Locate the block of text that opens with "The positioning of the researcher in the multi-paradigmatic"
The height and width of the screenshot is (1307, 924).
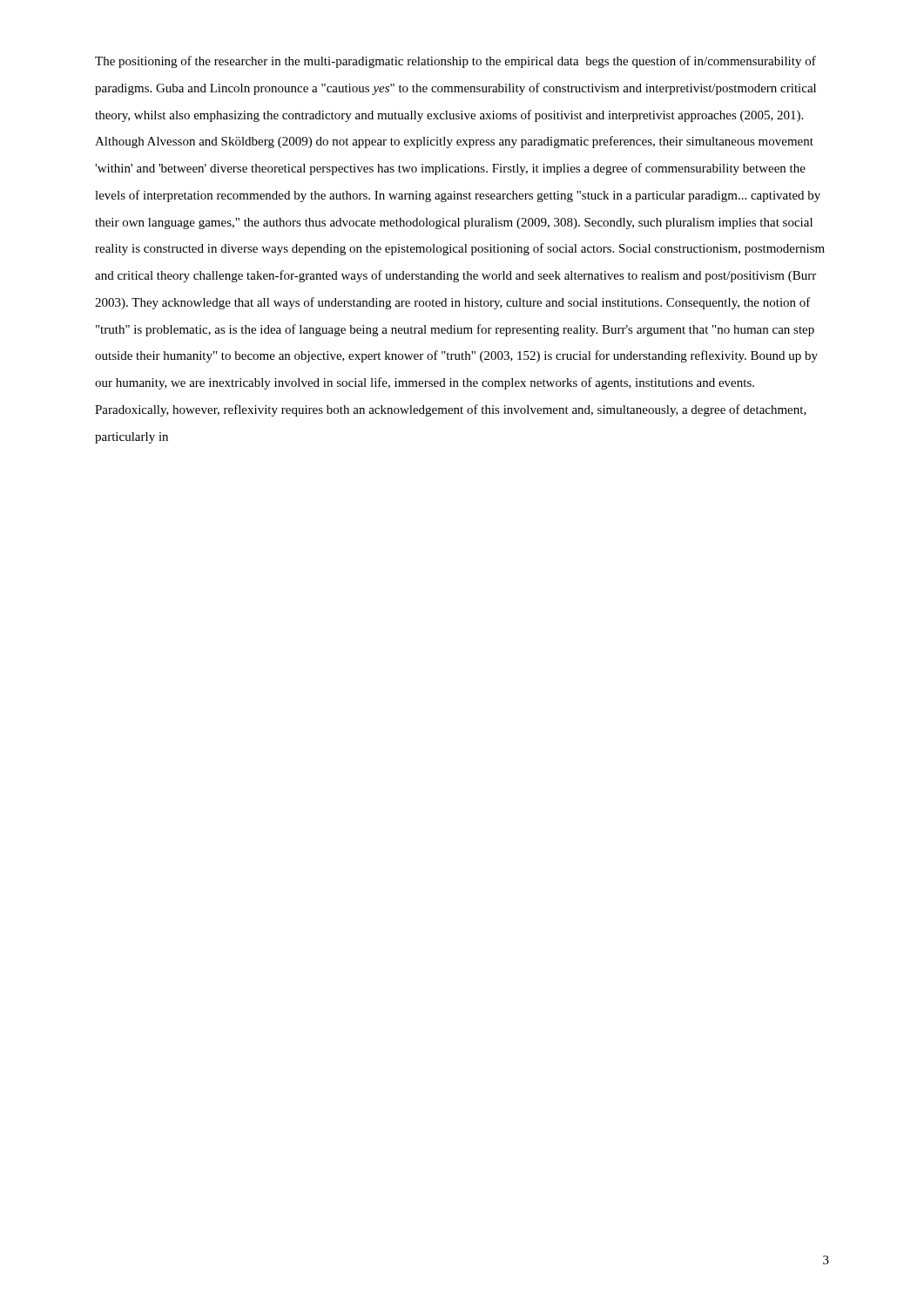(462, 222)
